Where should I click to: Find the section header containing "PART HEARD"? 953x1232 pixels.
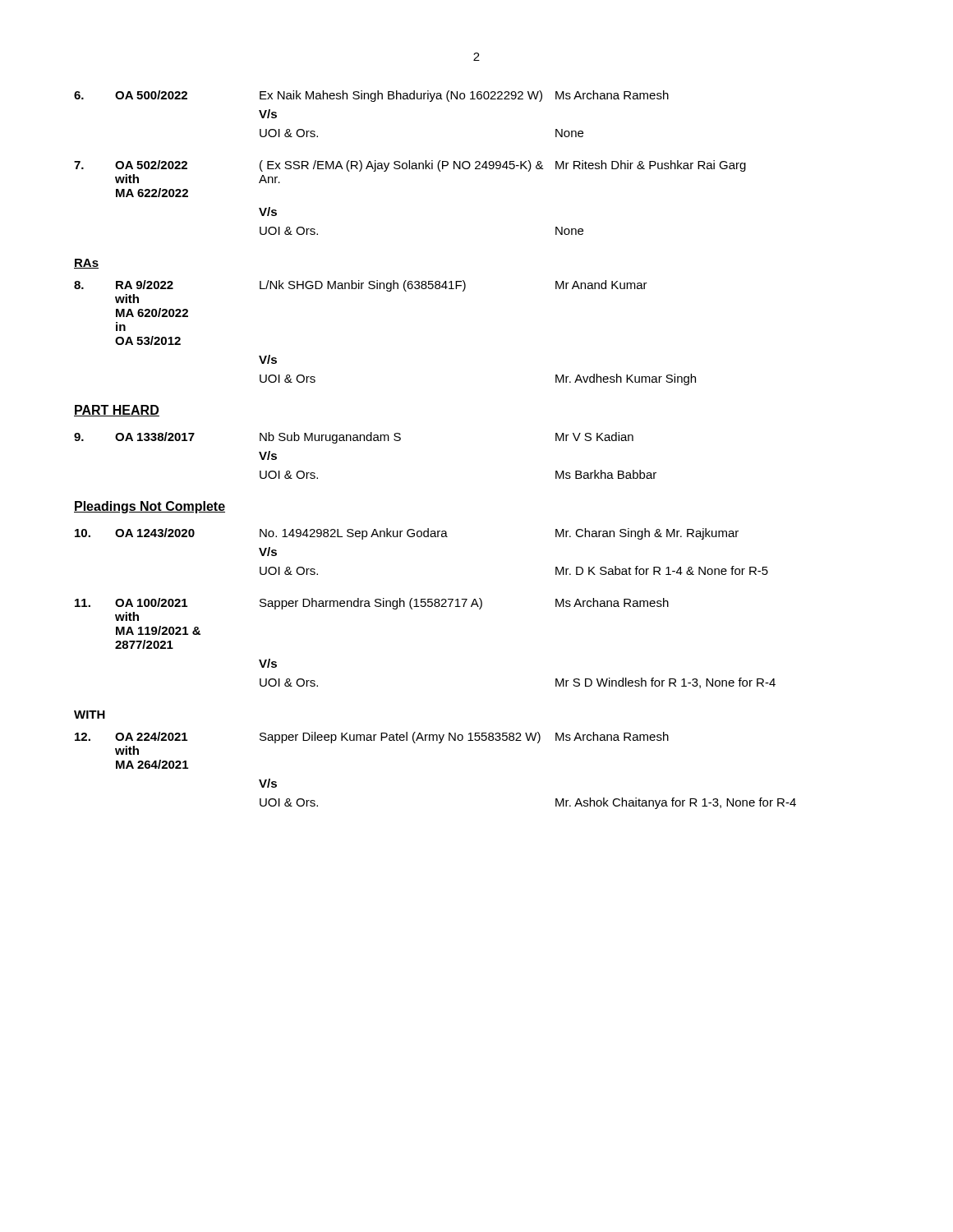pos(117,410)
